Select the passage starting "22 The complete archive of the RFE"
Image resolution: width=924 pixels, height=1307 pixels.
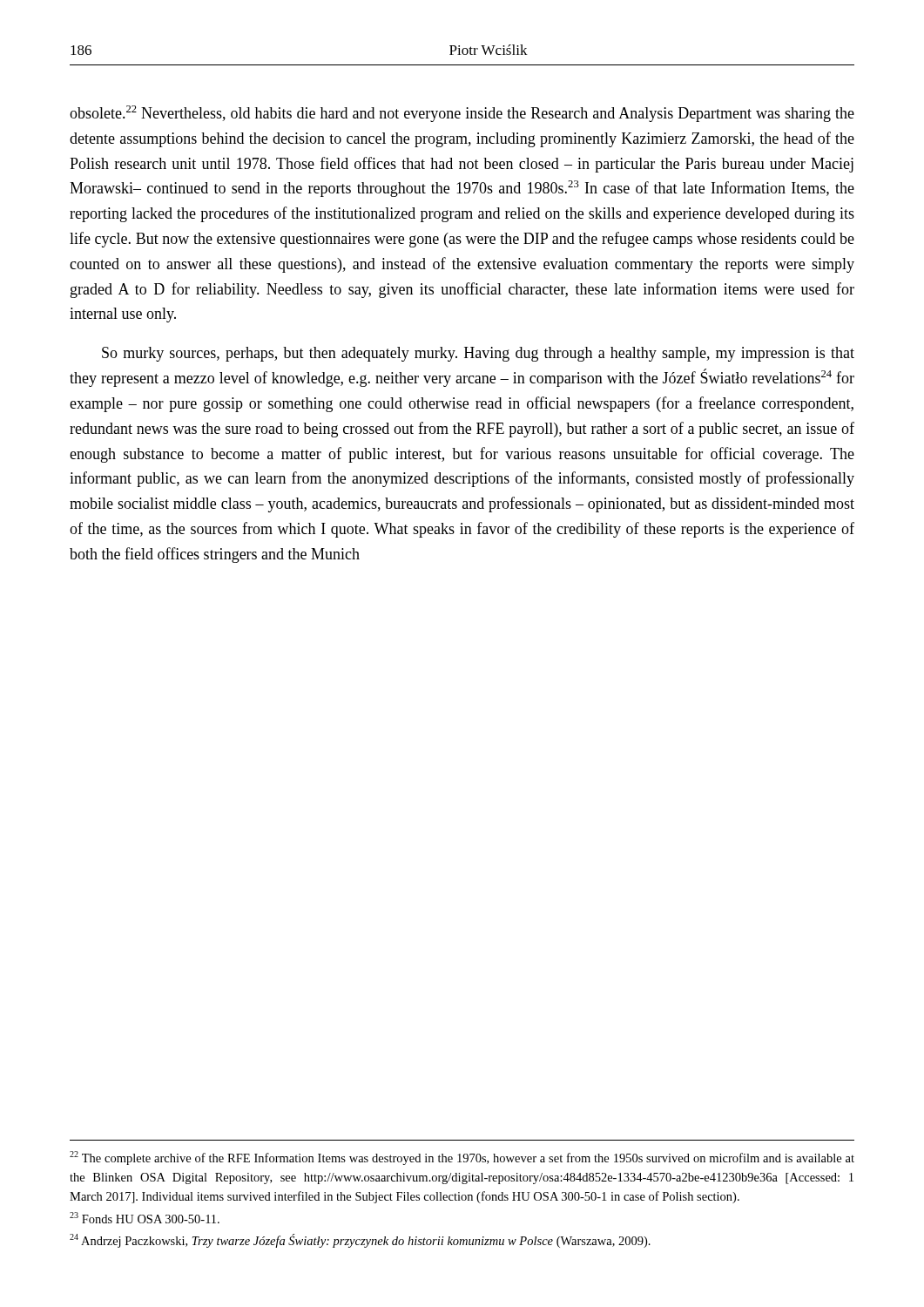pyautogui.click(x=462, y=1176)
